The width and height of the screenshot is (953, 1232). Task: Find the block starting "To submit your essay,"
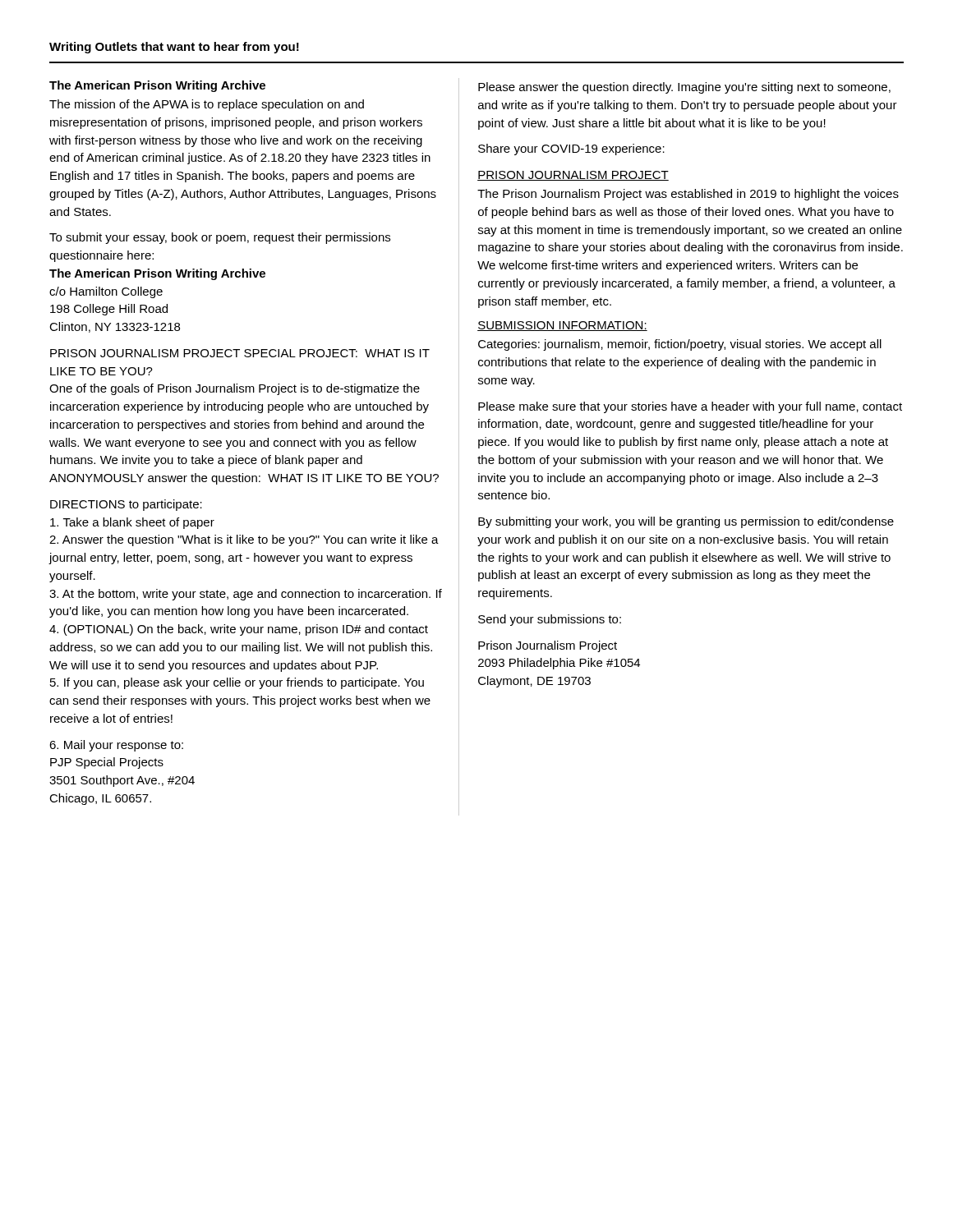coord(247,282)
